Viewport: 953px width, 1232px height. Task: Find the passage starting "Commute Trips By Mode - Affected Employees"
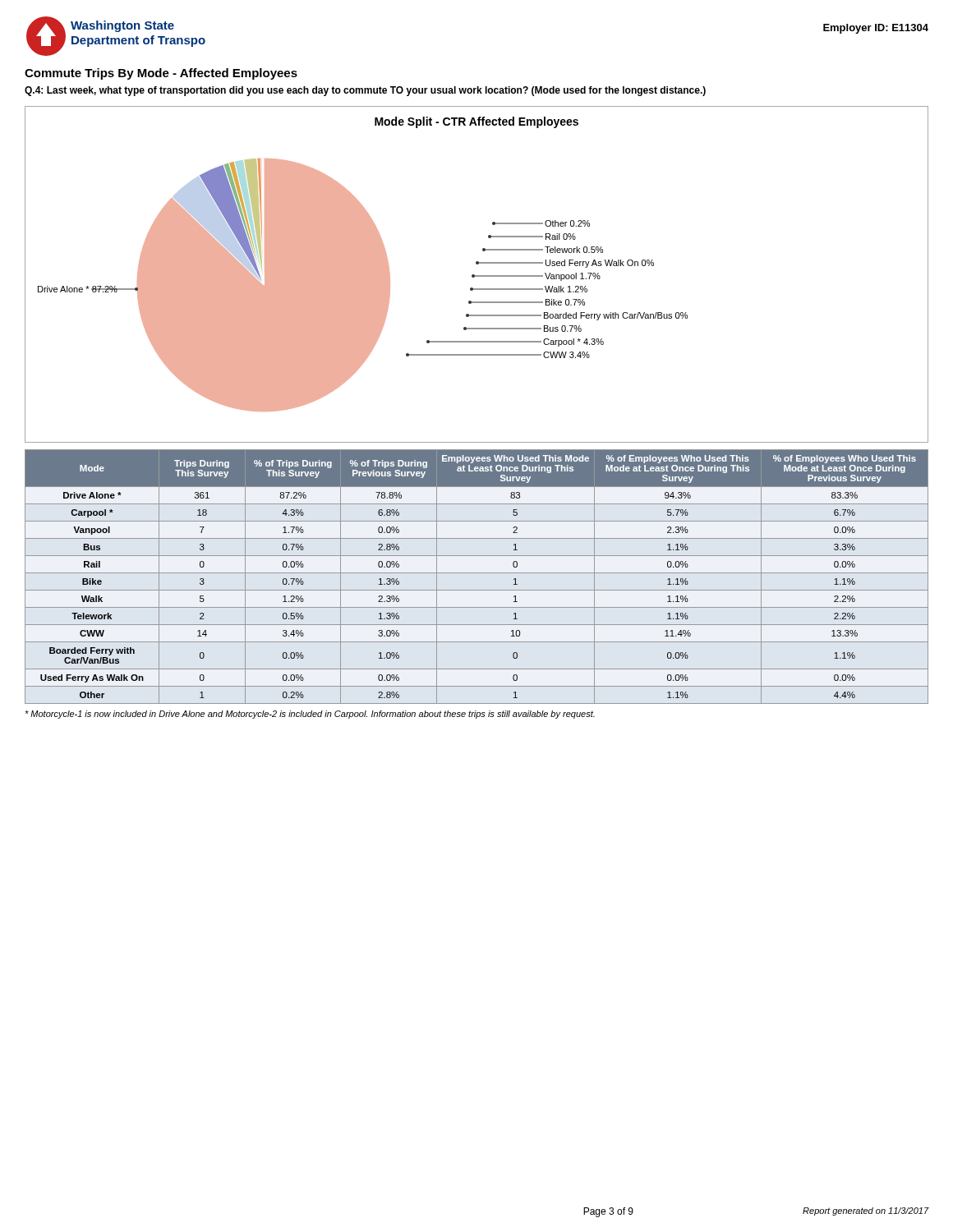tap(161, 73)
